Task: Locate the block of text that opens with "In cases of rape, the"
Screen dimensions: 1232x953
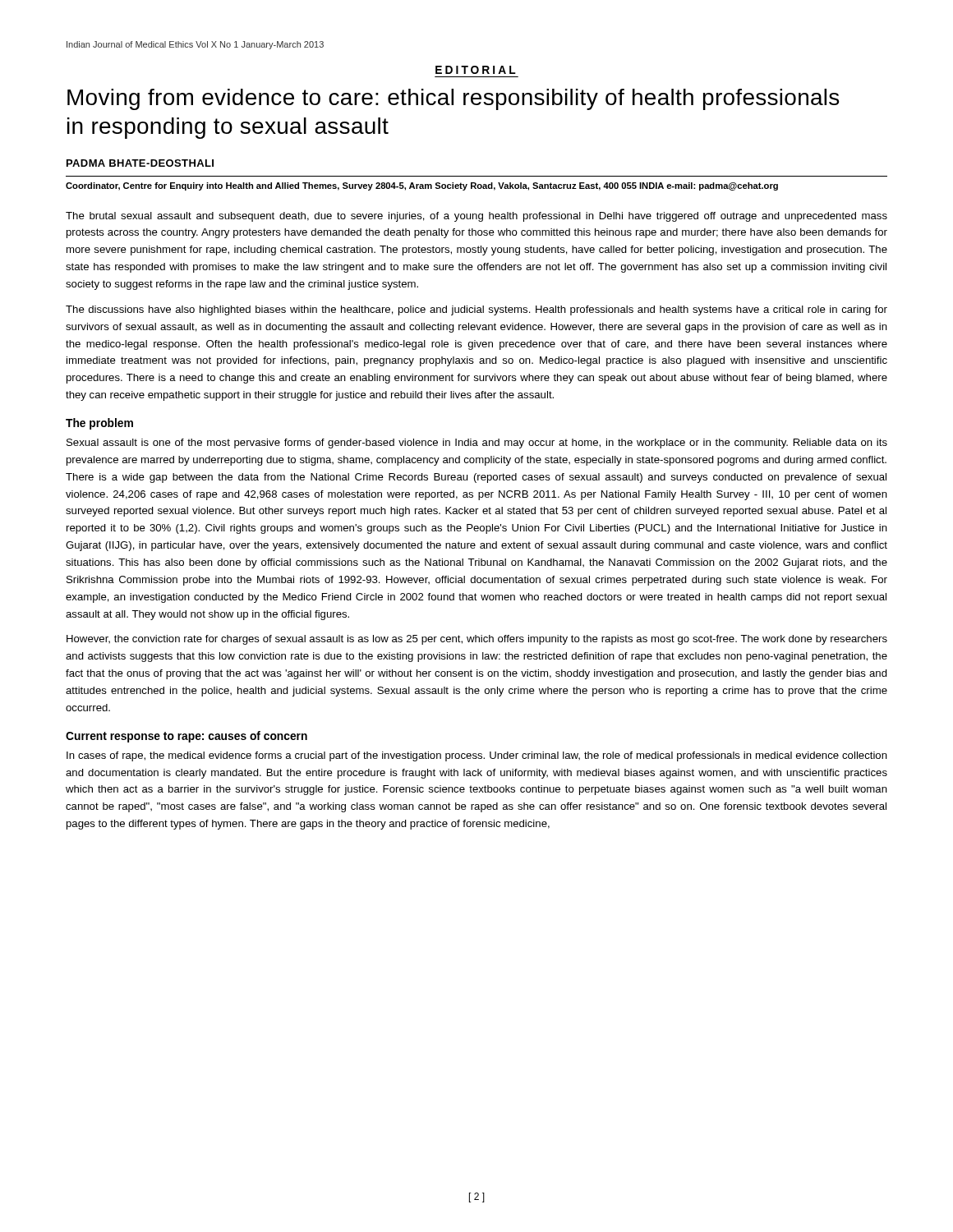Action: (476, 789)
